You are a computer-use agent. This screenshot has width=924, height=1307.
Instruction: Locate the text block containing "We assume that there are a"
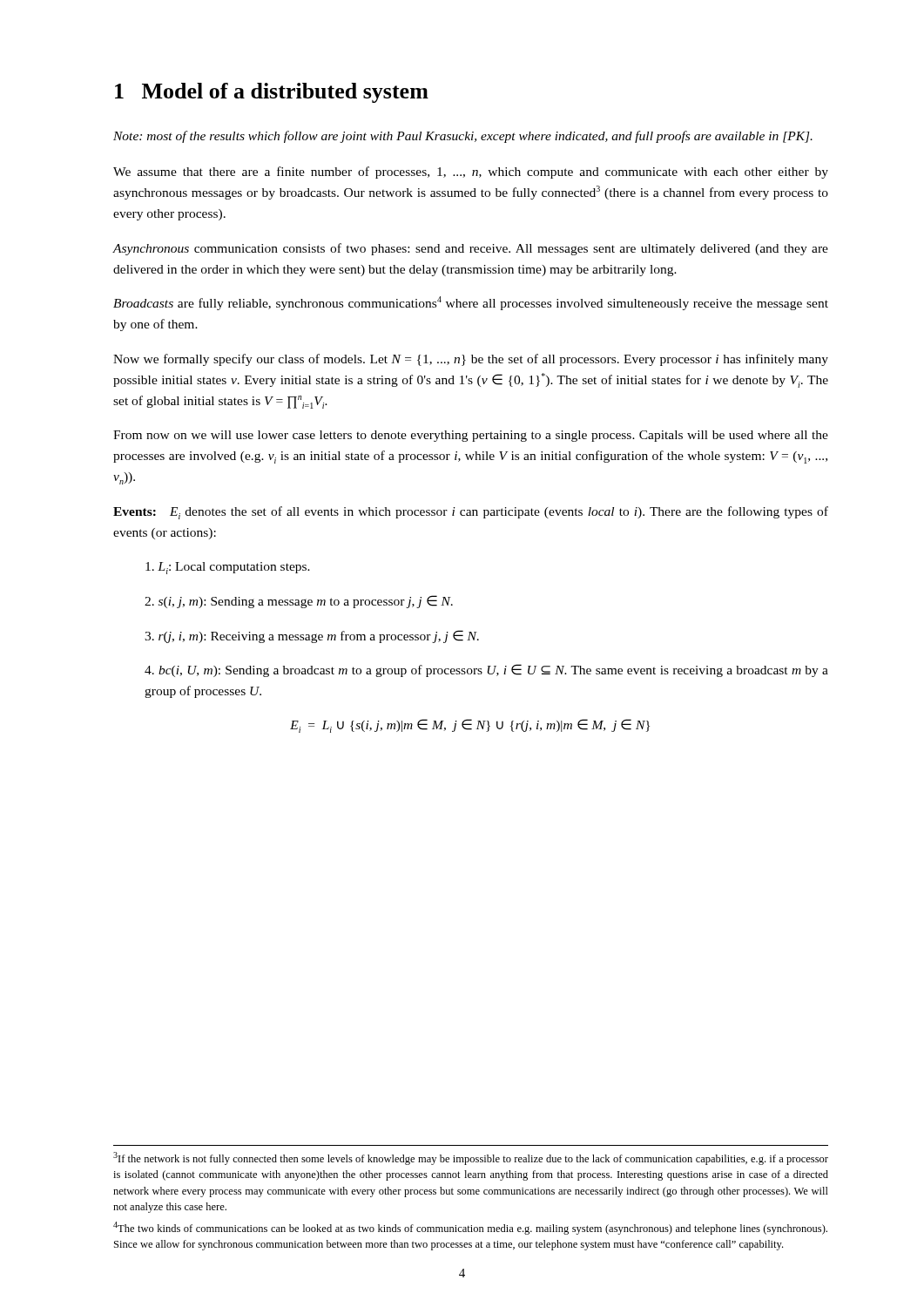click(x=471, y=193)
